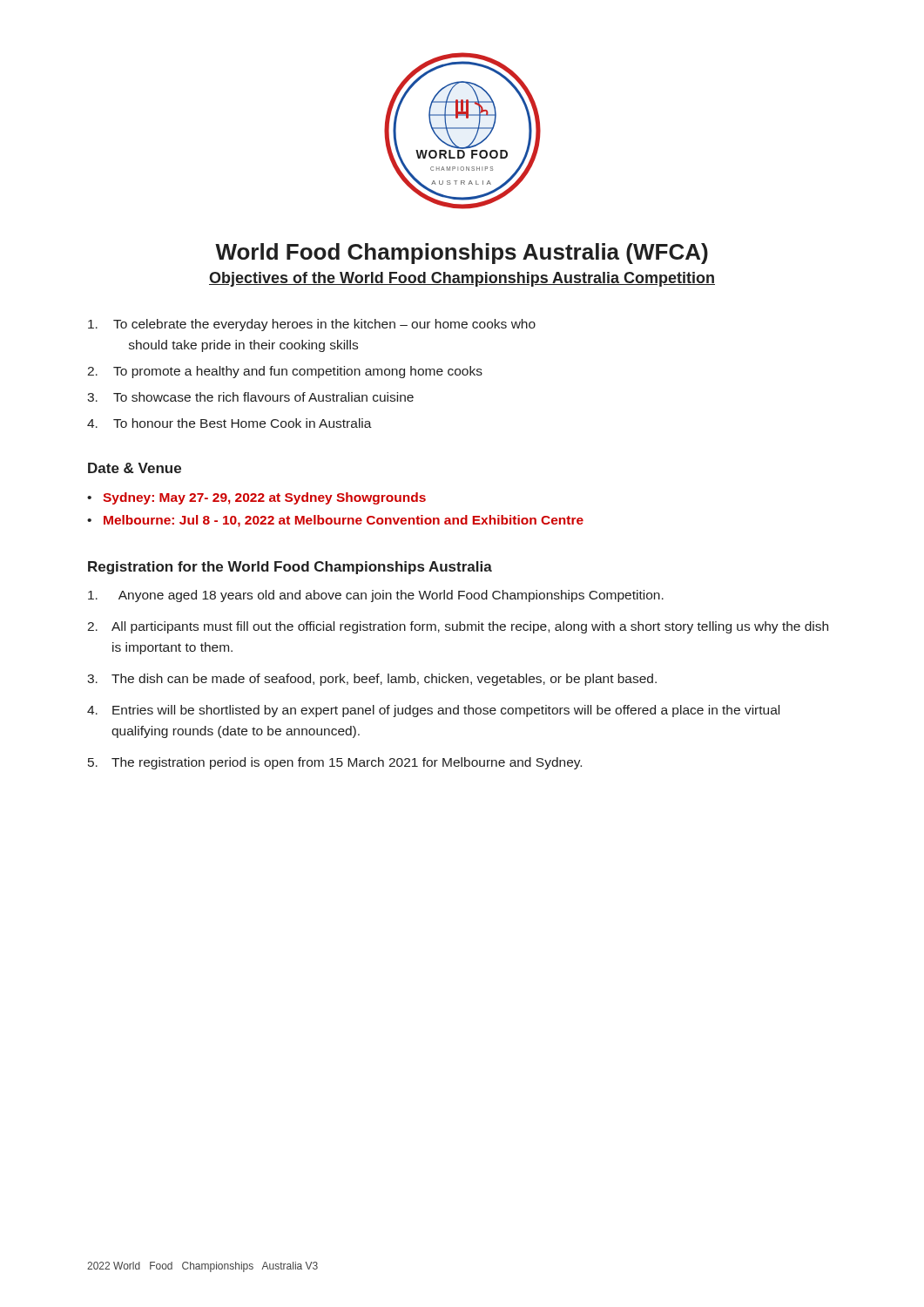The width and height of the screenshot is (924, 1307).
Task: Click on the element starting "To celebrate the everyday heroes"
Action: (x=462, y=374)
